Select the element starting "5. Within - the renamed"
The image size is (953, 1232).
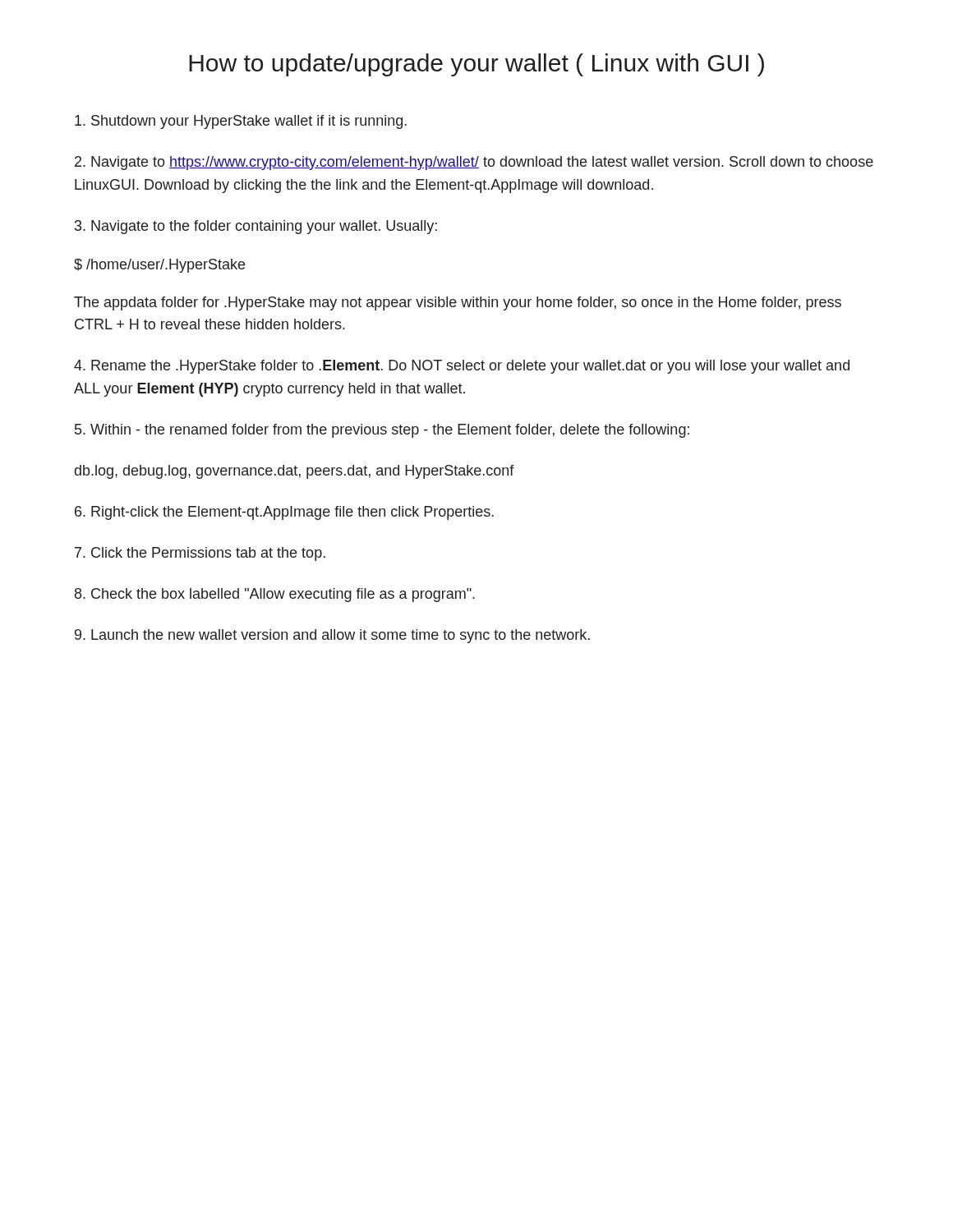382,430
